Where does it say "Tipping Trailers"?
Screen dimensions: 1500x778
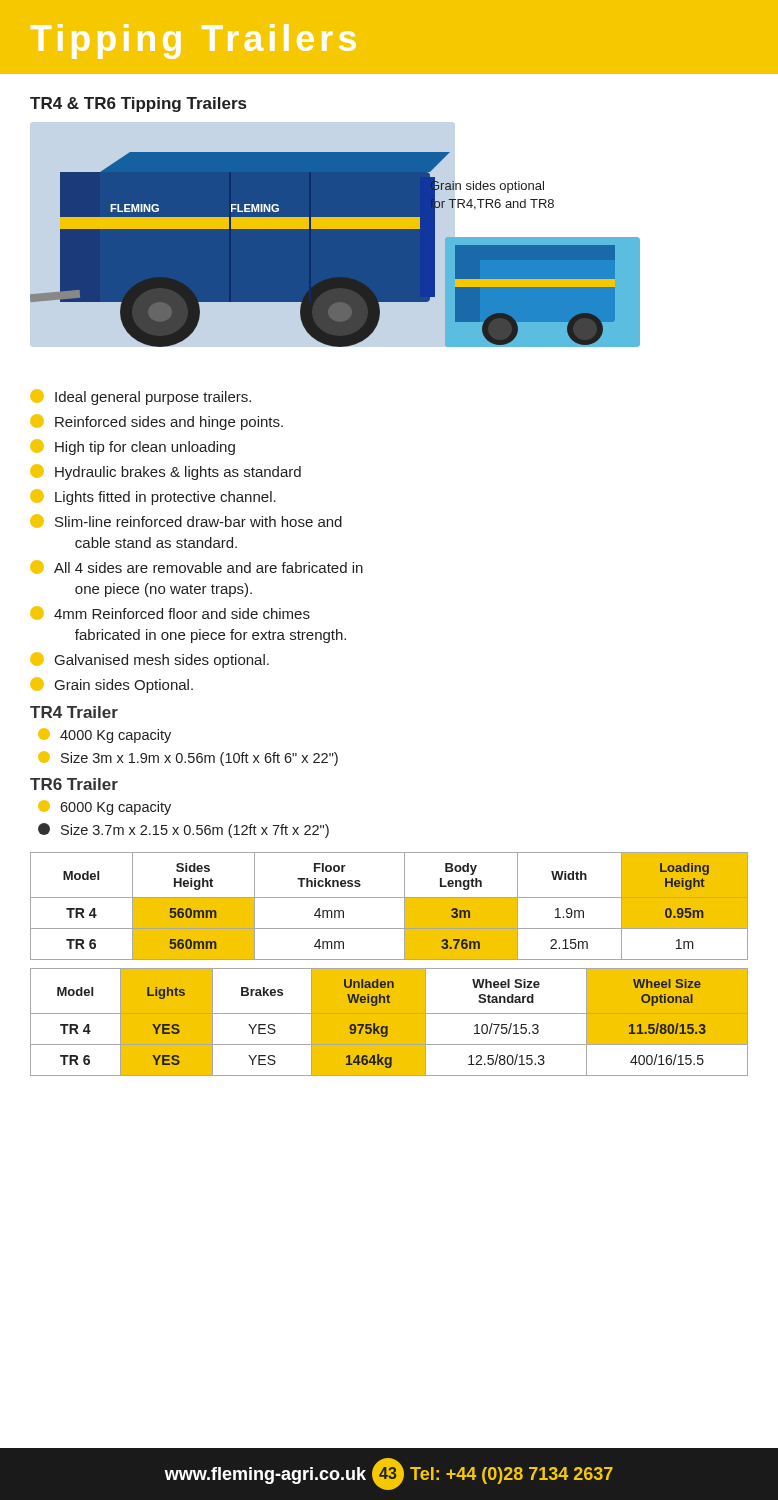coord(196,38)
